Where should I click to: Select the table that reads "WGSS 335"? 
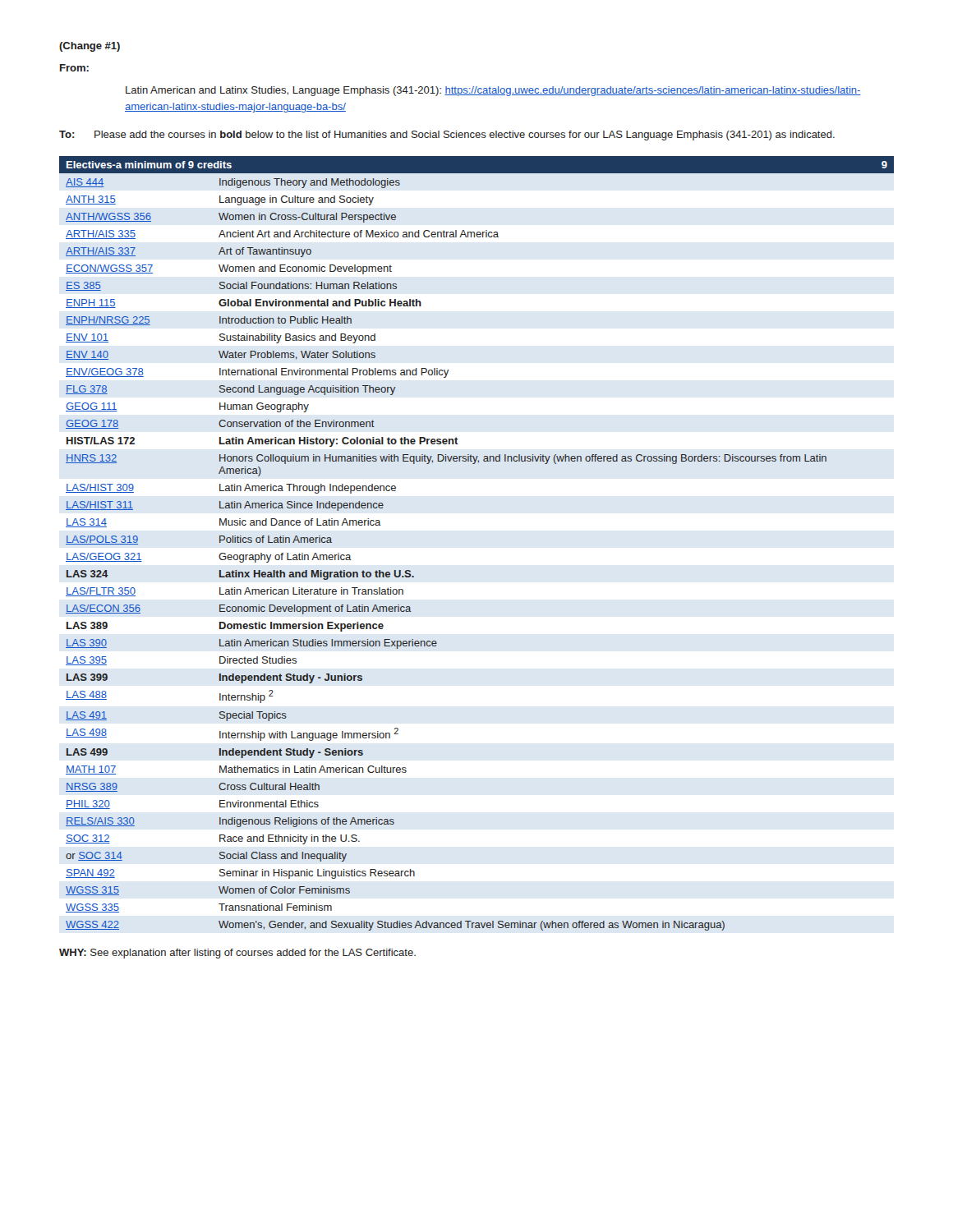[476, 545]
